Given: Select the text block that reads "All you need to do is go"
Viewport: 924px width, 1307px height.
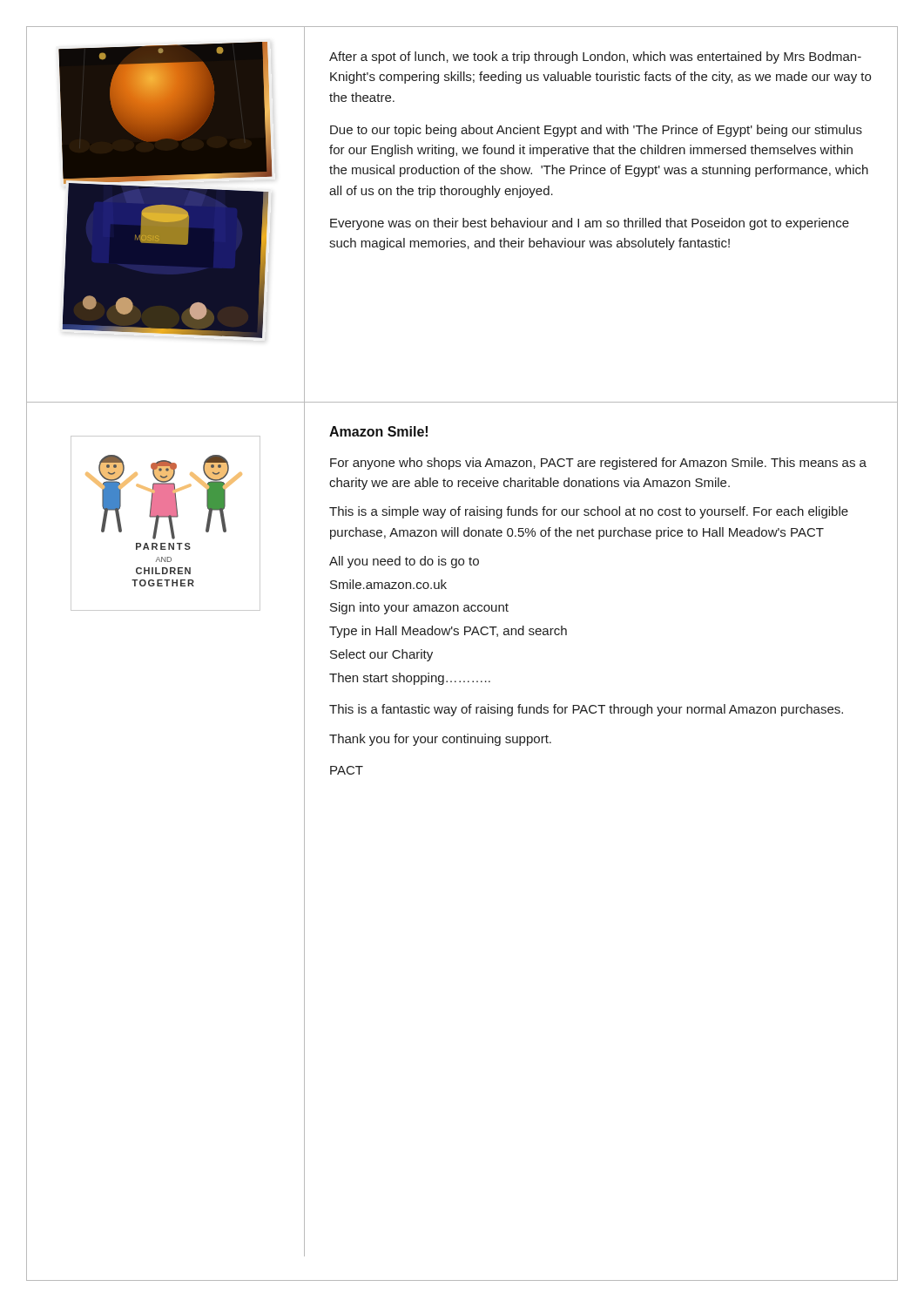Looking at the screenshot, I should point(404,562).
